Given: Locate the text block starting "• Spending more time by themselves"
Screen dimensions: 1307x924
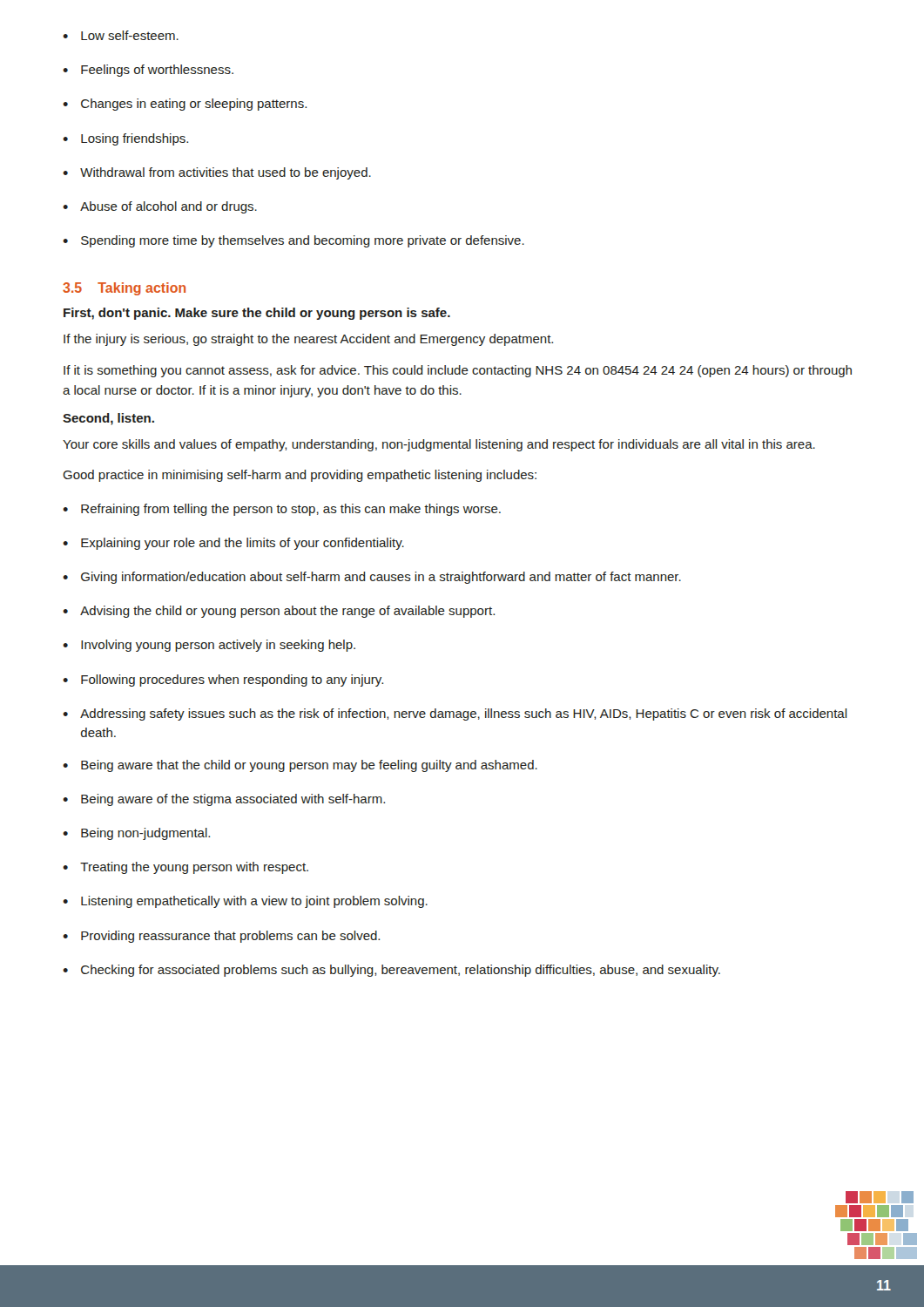Looking at the screenshot, I should 294,242.
